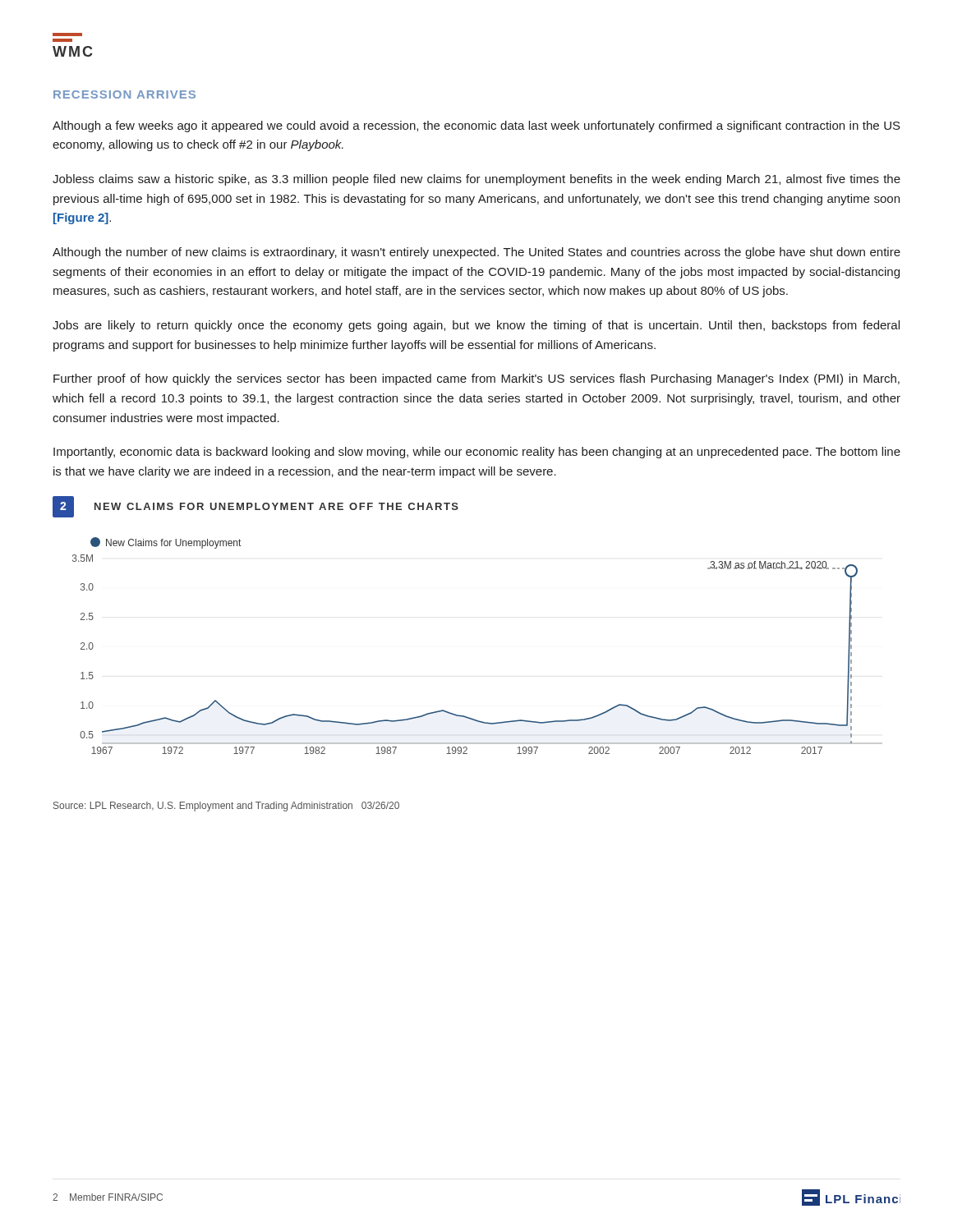Select the line chart
Image resolution: width=953 pixels, height=1232 pixels.
pos(476,659)
